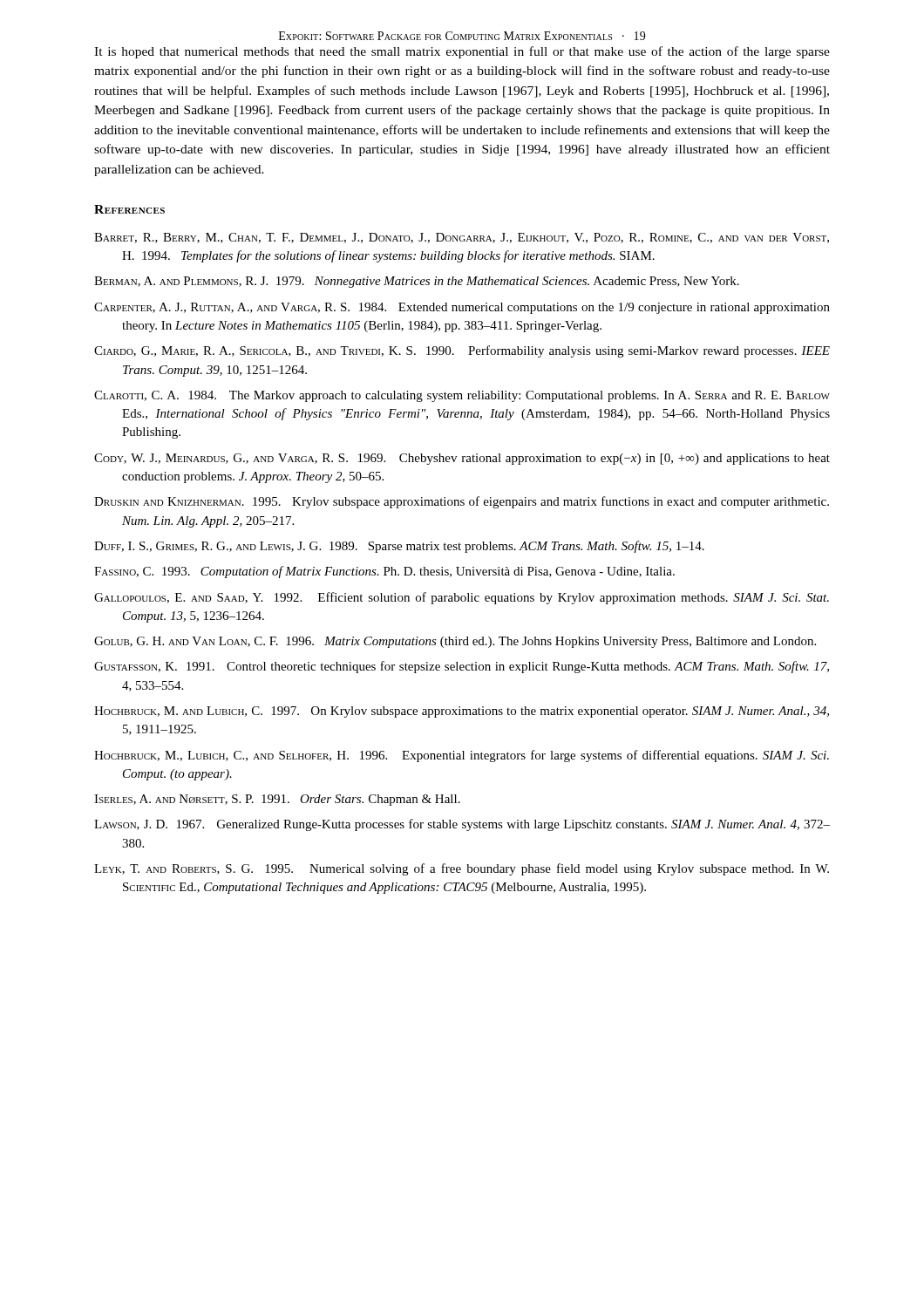
Task: Find the block on this page that starts "Fassino, C. 1993. Computation of Matrix Functions."
Action: pyautogui.click(x=385, y=571)
